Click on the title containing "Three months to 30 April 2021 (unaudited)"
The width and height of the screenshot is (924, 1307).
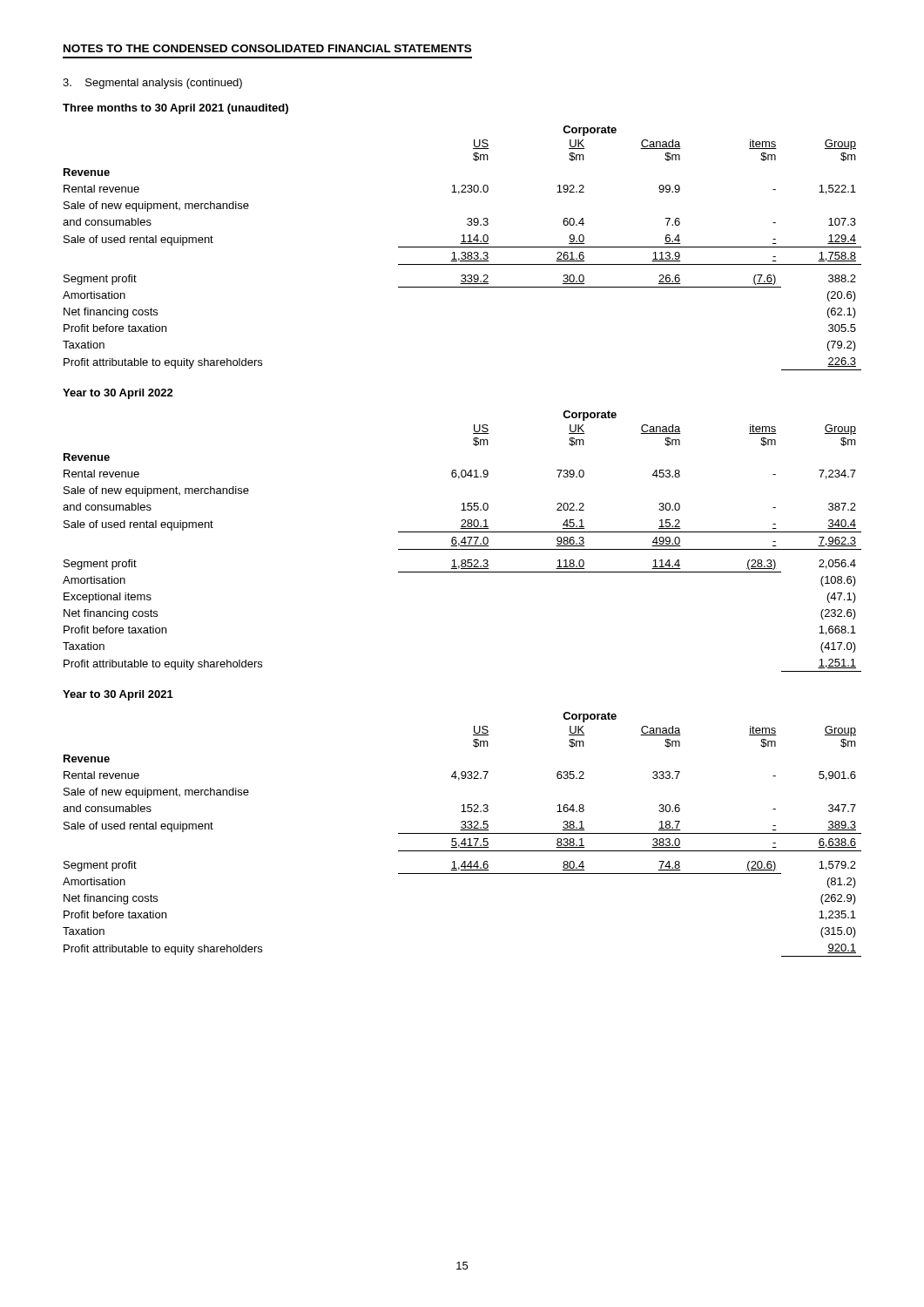[x=176, y=108]
